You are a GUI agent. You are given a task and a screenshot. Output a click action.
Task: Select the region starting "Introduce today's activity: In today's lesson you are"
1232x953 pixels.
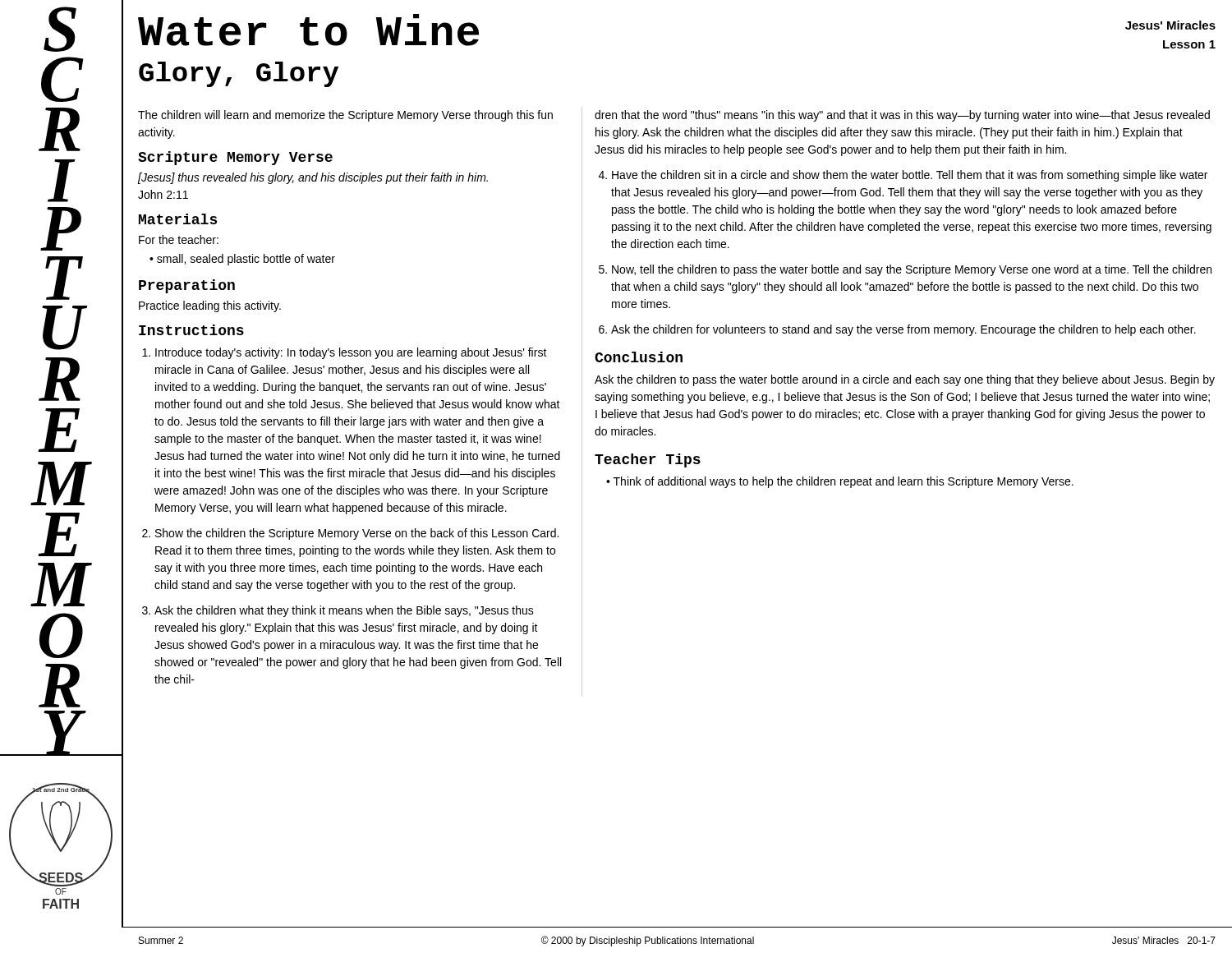click(357, 430)
